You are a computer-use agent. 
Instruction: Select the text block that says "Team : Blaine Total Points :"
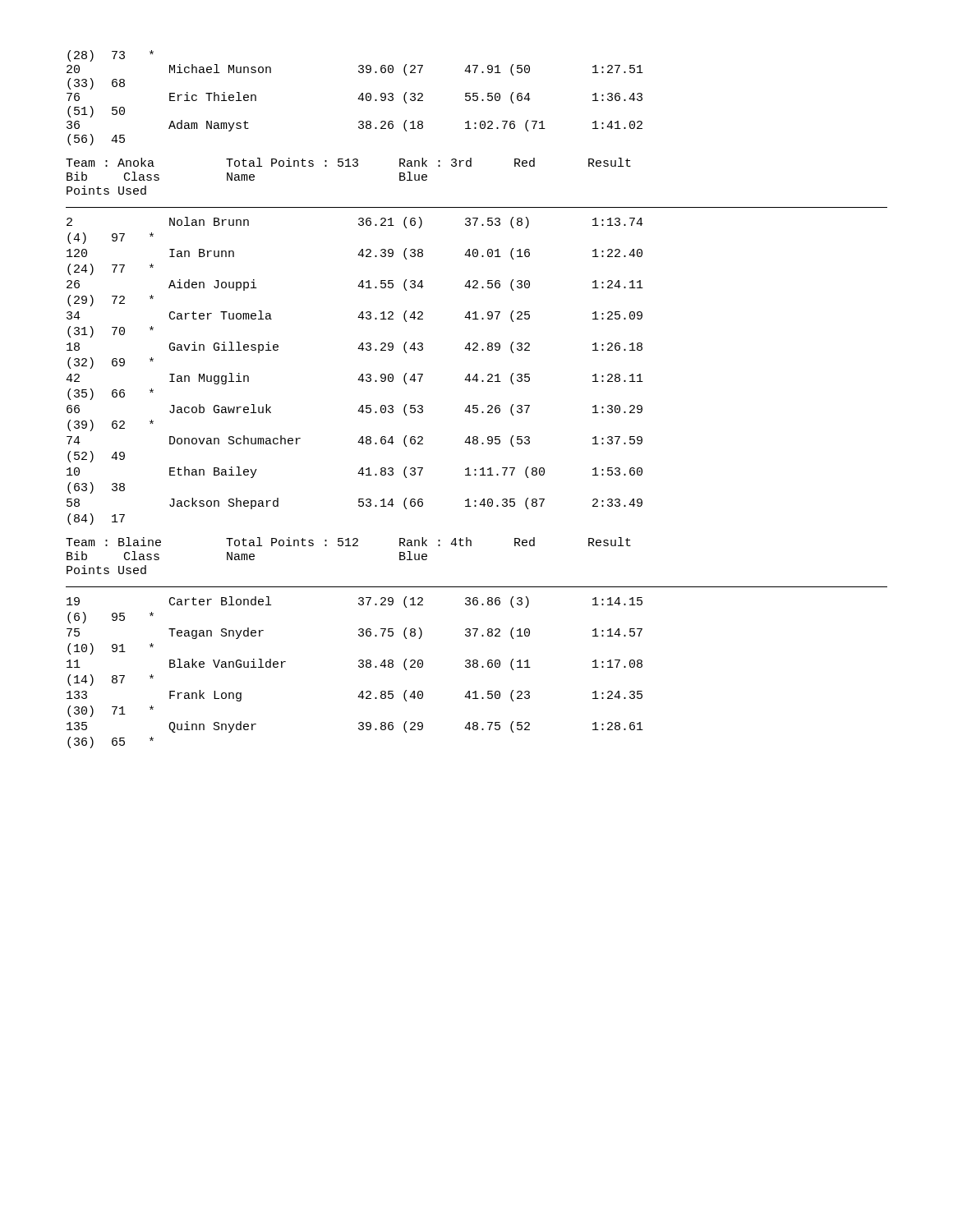point(348,542)
